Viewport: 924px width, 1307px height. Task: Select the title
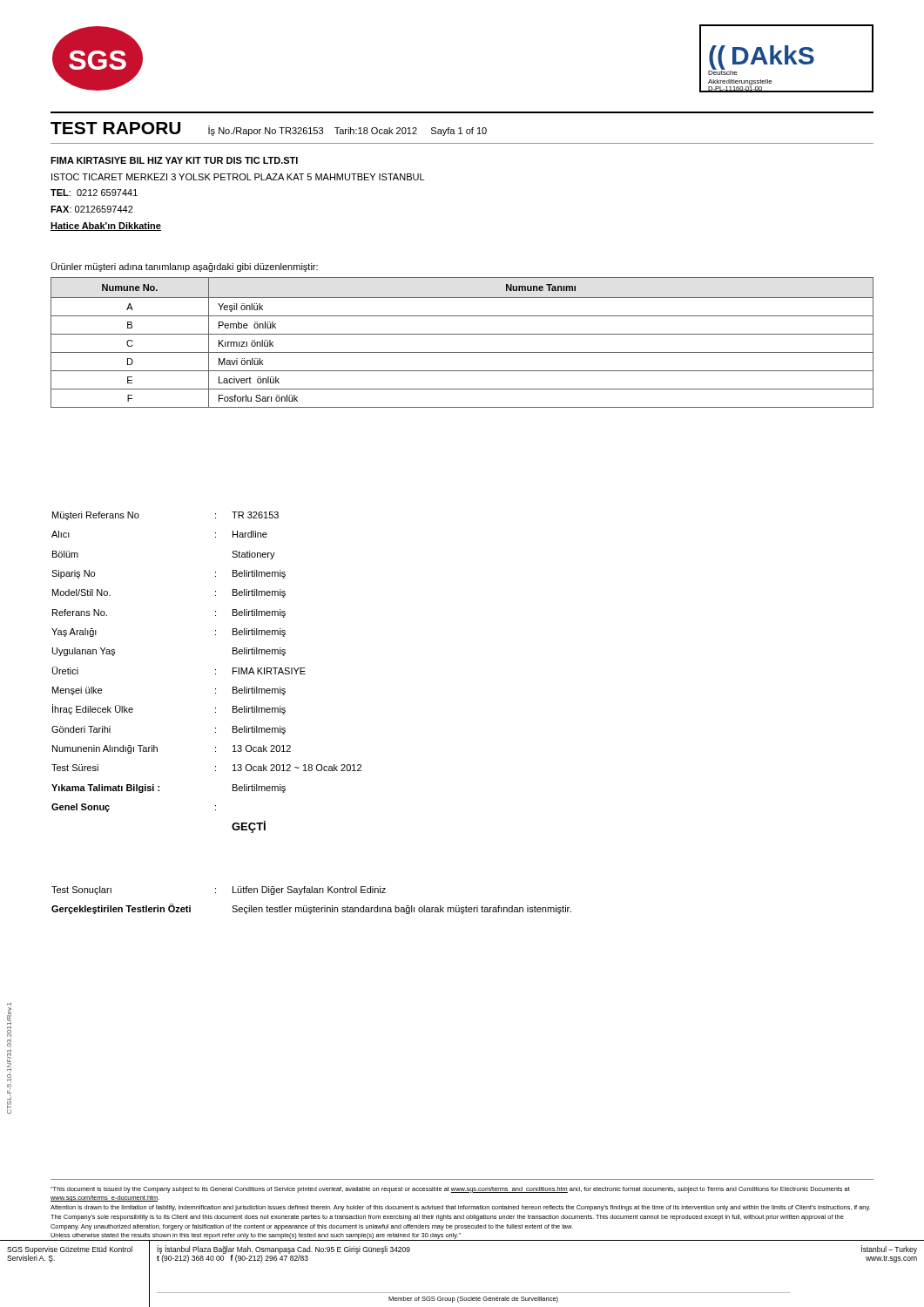coord(116,128)
